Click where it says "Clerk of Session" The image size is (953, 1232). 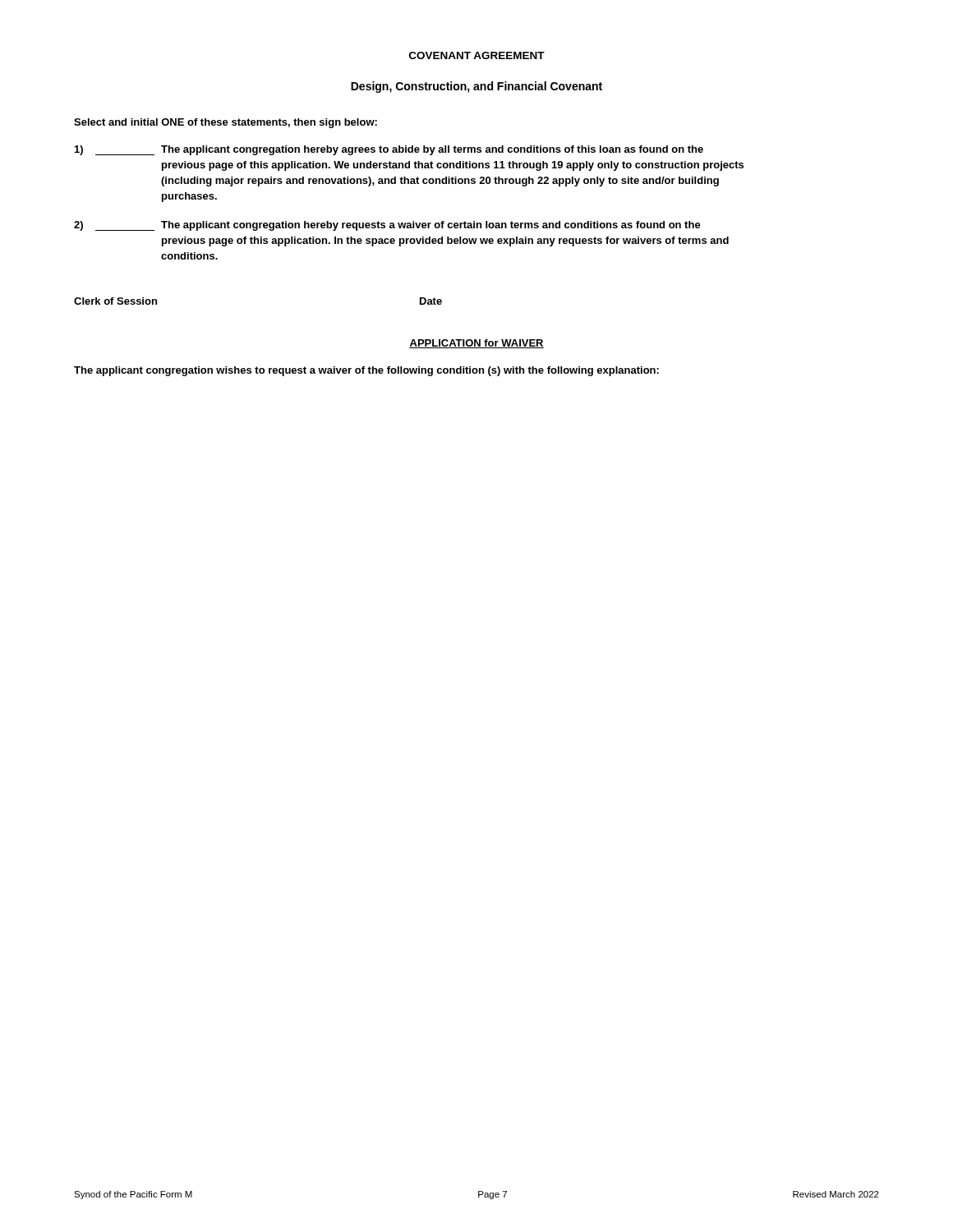[x=116, y=301]
